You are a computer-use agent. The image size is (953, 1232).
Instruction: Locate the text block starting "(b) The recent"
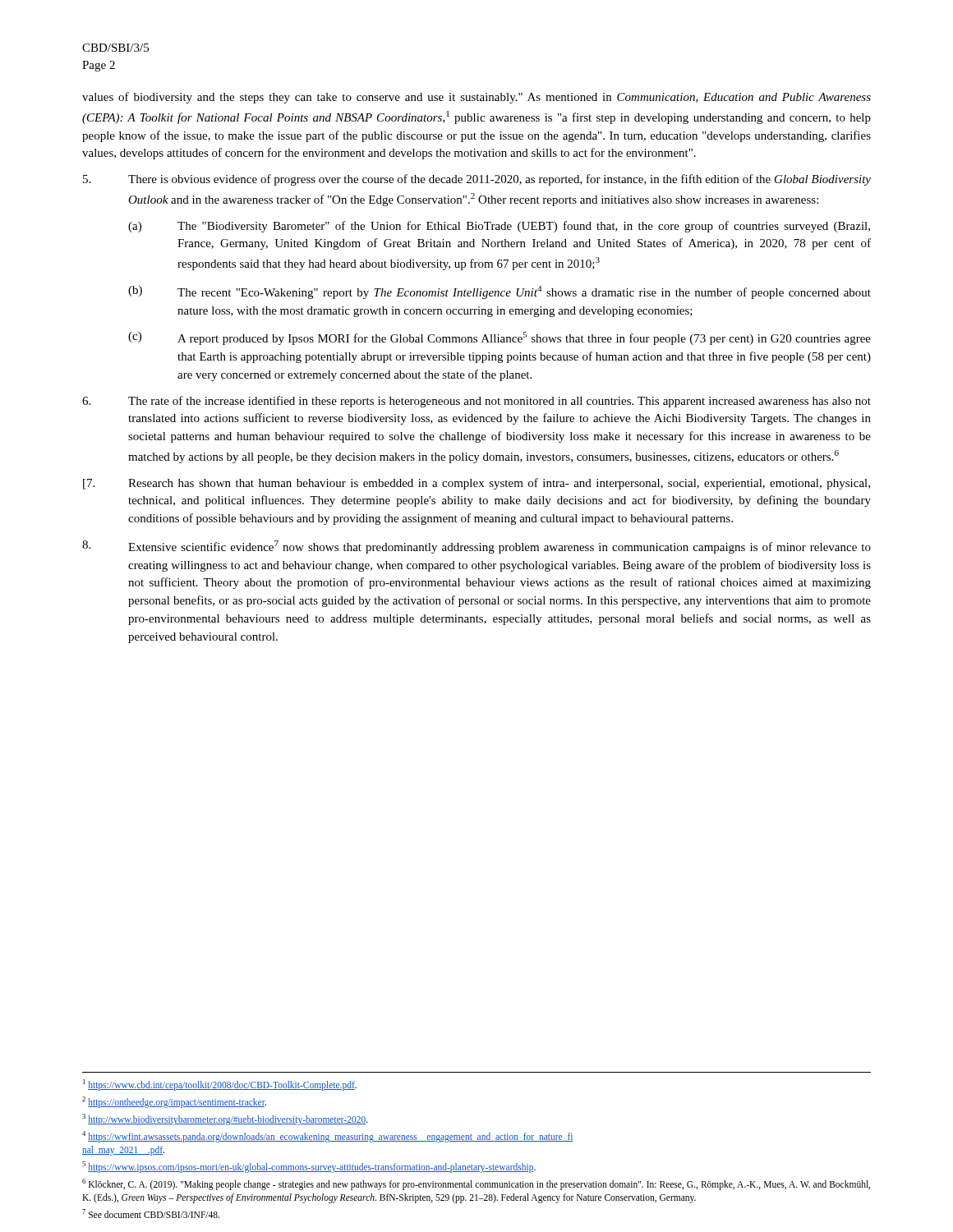point(500,301)
